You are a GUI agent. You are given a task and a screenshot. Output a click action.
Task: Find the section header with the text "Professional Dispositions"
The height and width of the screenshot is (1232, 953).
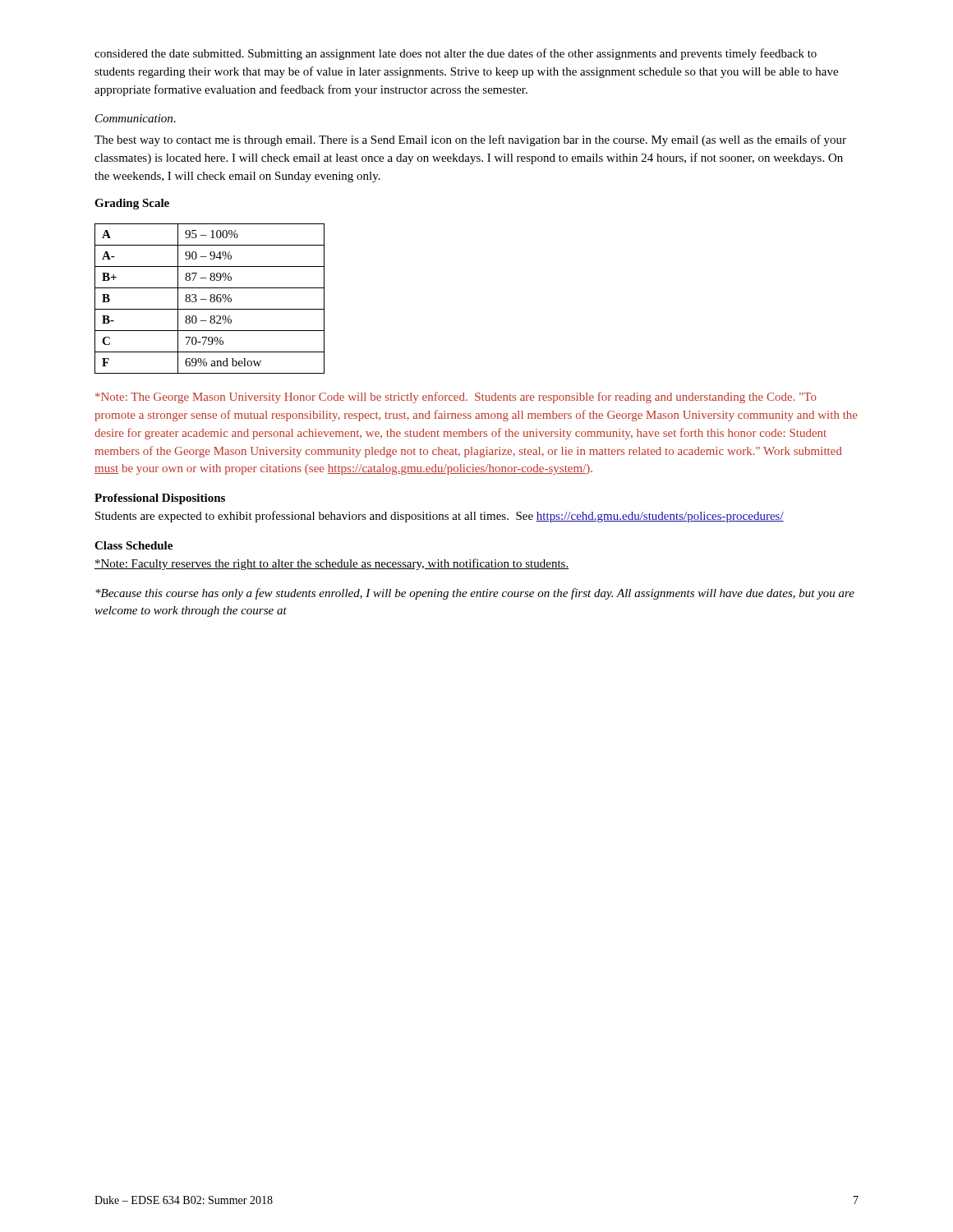coord(160,498)
